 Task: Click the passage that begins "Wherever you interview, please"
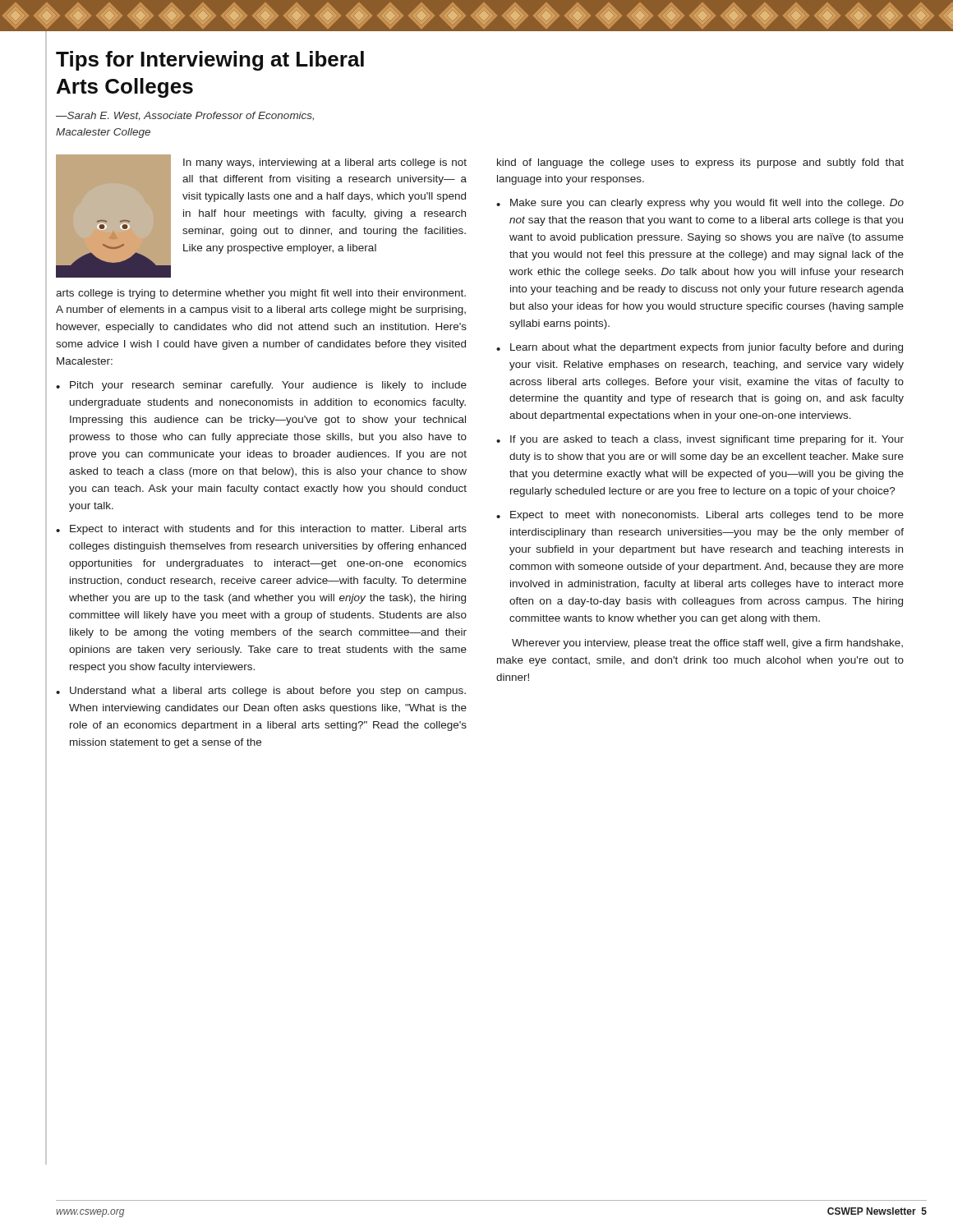click(x=700, y=660)
